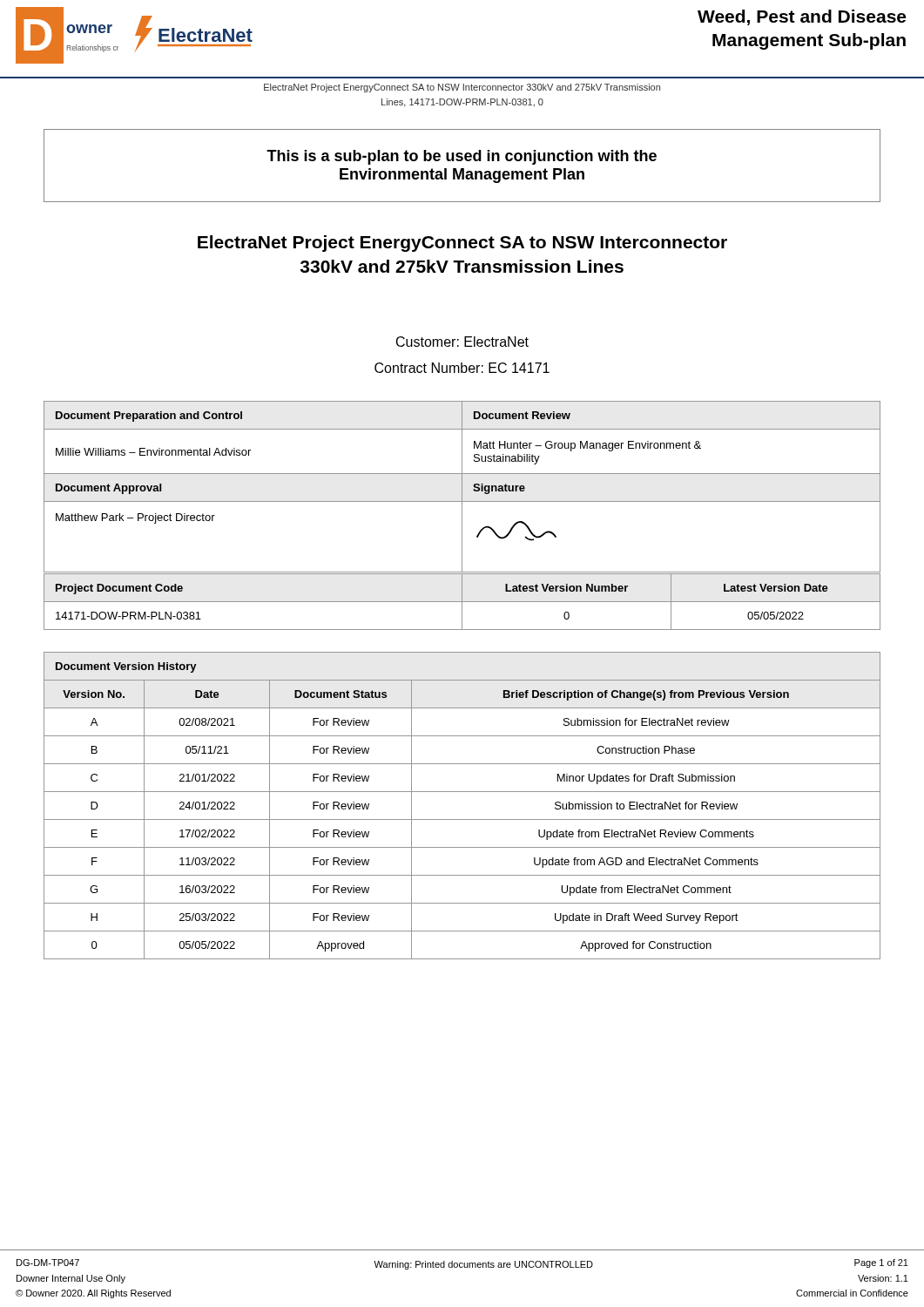Click on the text starting "Contract Number: EC 14171"
The width and height of the screenshot is (924, 1307).
(x=462, y=368)
